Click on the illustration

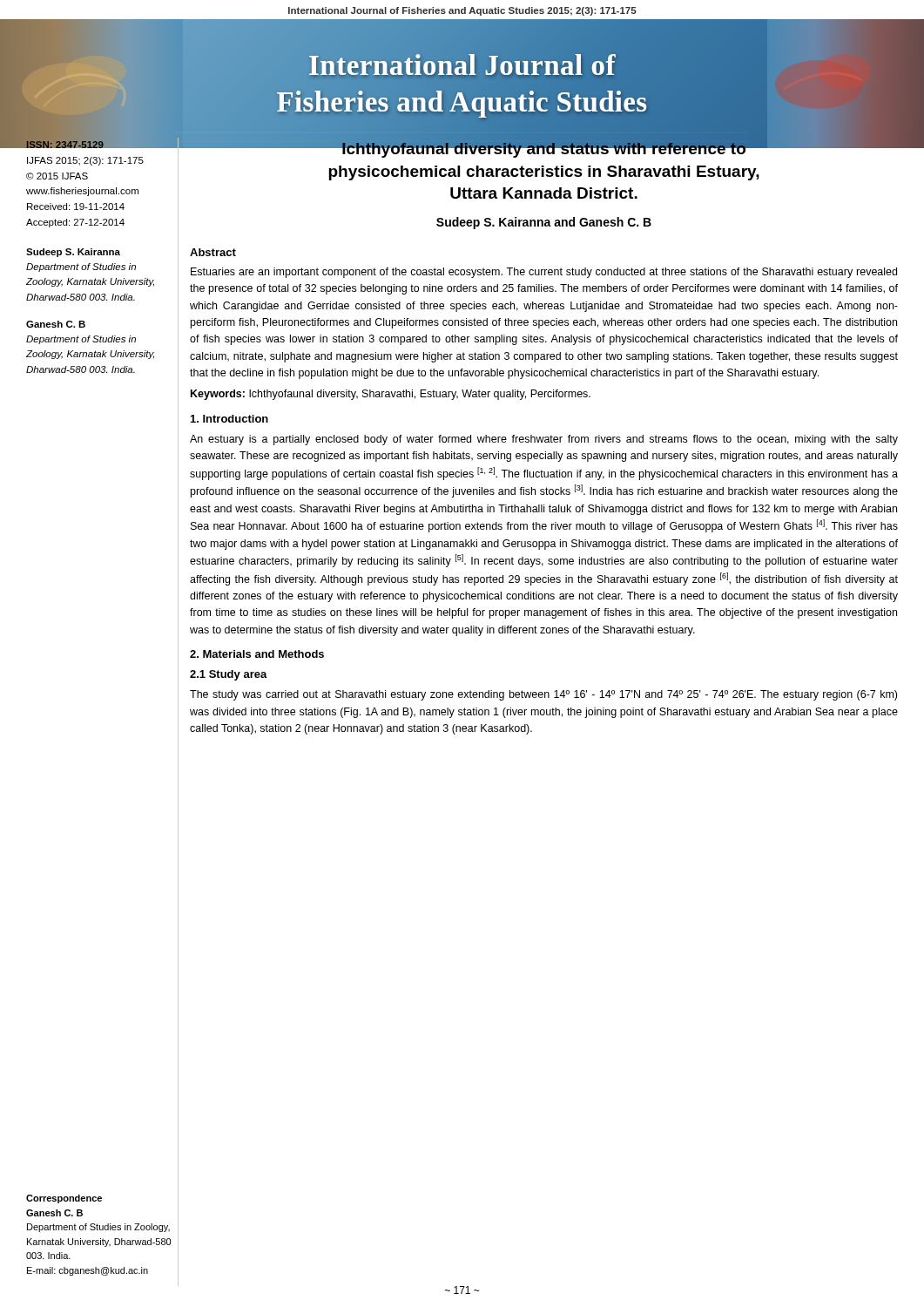pyautogui.click(x=462, y=84)
